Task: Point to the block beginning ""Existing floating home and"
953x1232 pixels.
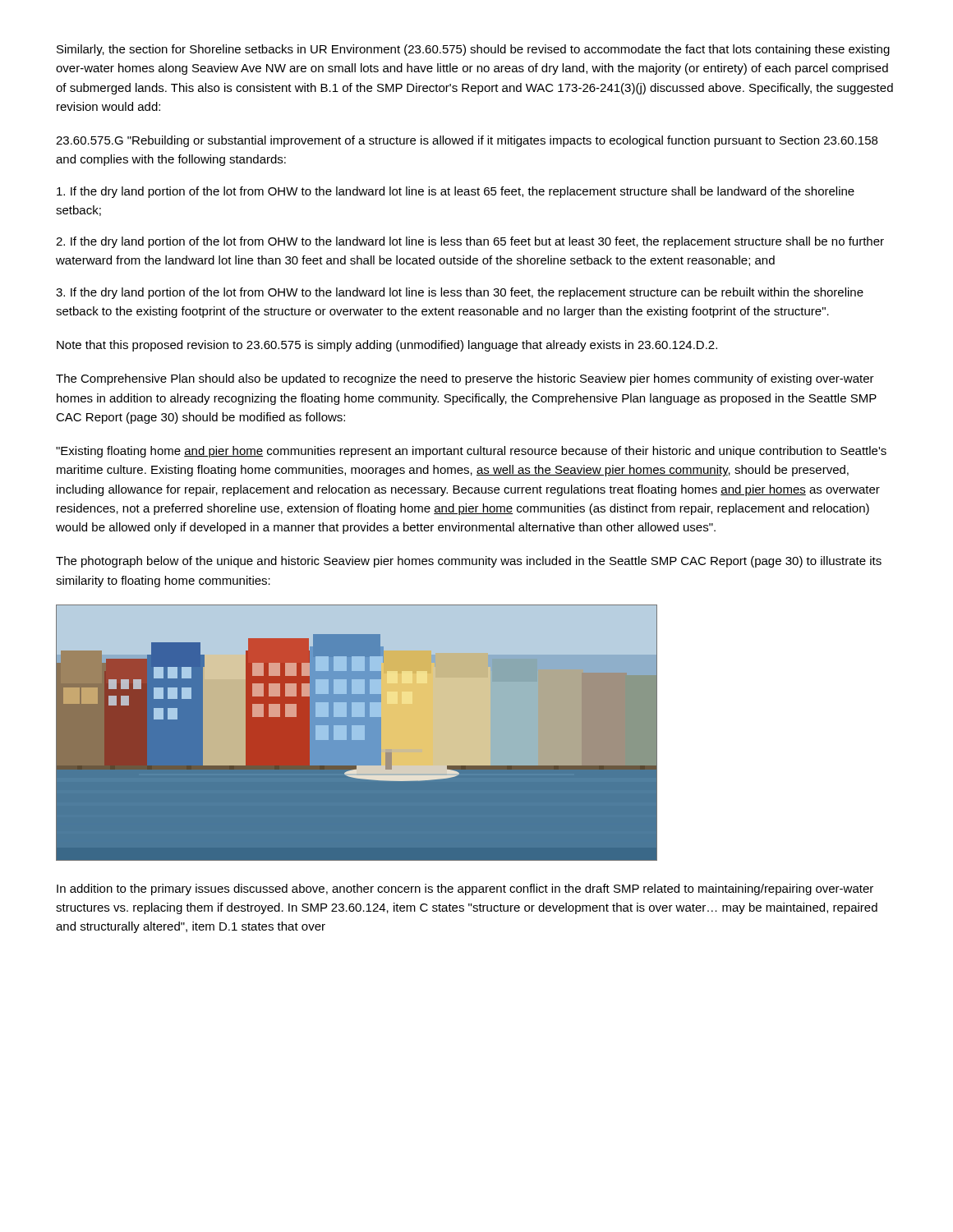Action: click(x=471, y=489)
